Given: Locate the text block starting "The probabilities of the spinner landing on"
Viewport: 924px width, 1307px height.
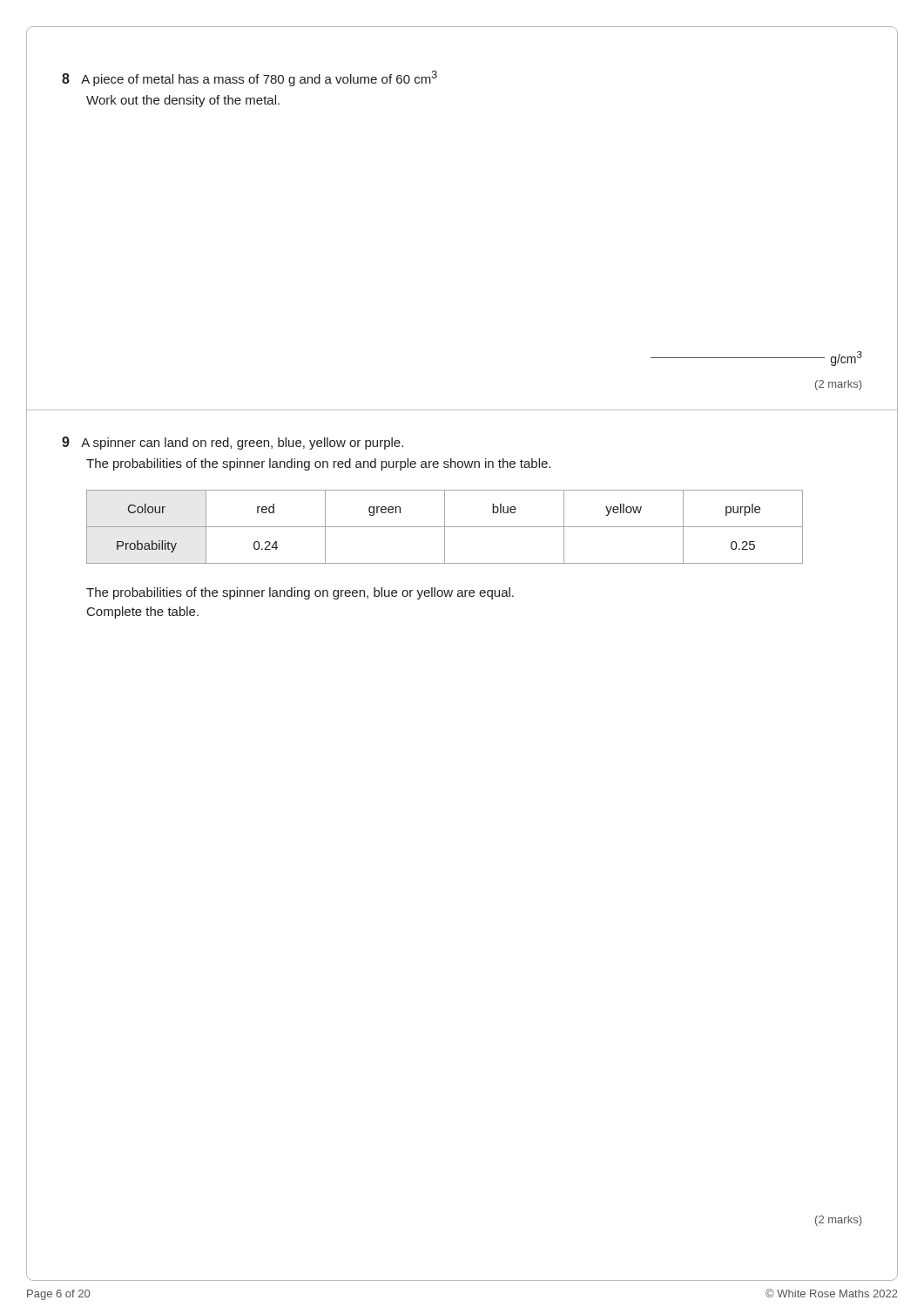Looking at the screenshot, I should pos(300,592).
